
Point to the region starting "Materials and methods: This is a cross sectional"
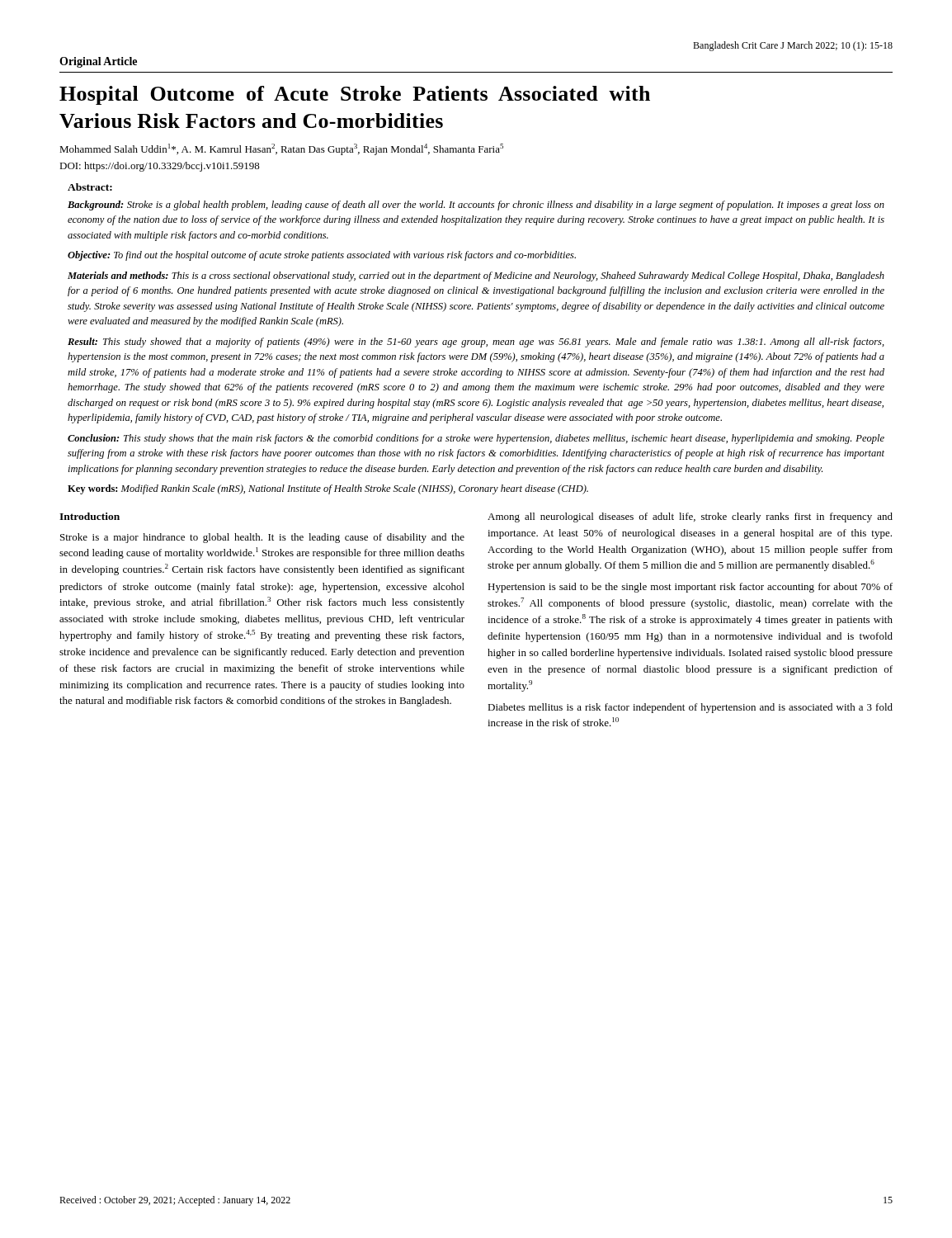[476, 298]
